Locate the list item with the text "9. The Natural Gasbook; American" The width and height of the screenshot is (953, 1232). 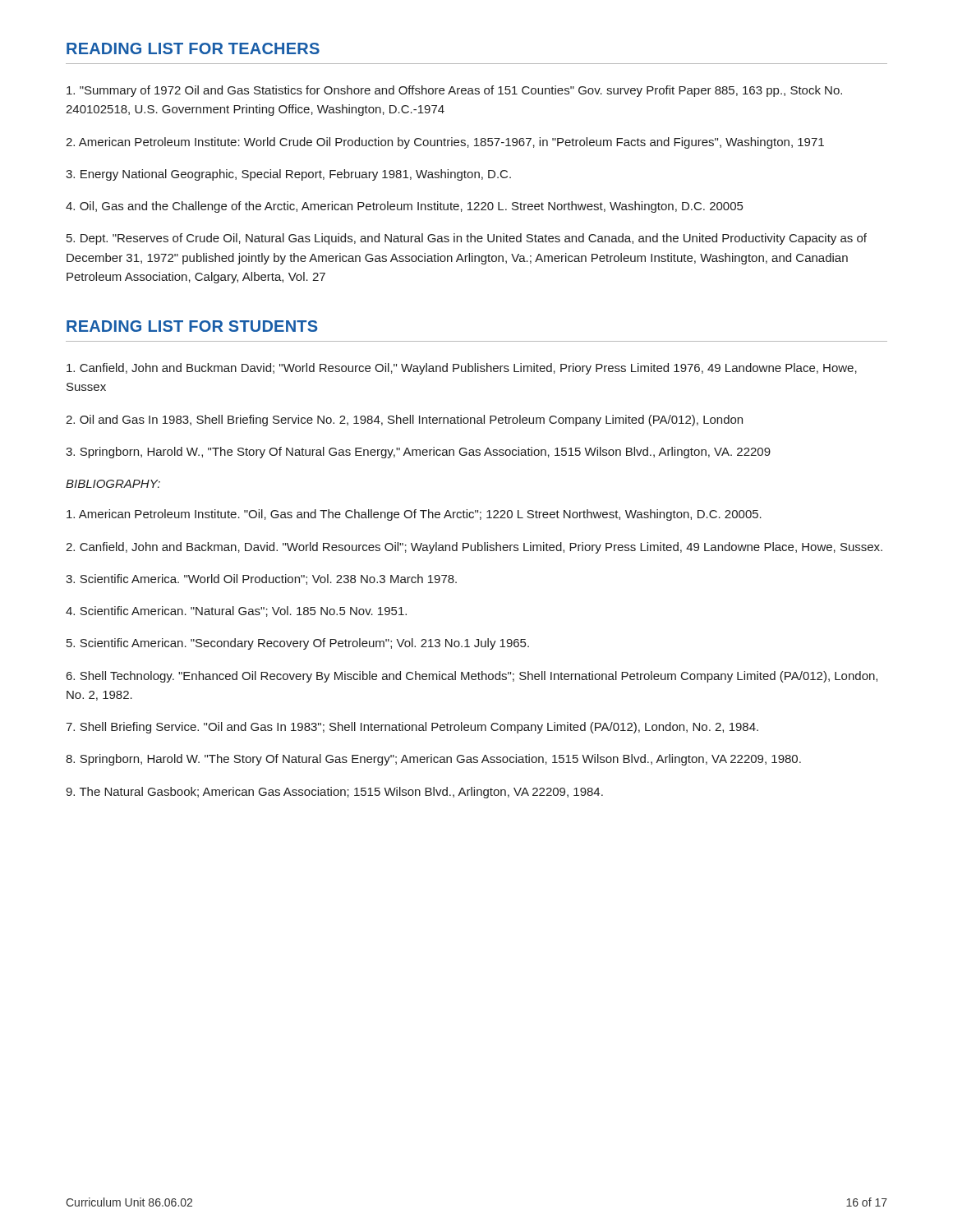[335, 791]
